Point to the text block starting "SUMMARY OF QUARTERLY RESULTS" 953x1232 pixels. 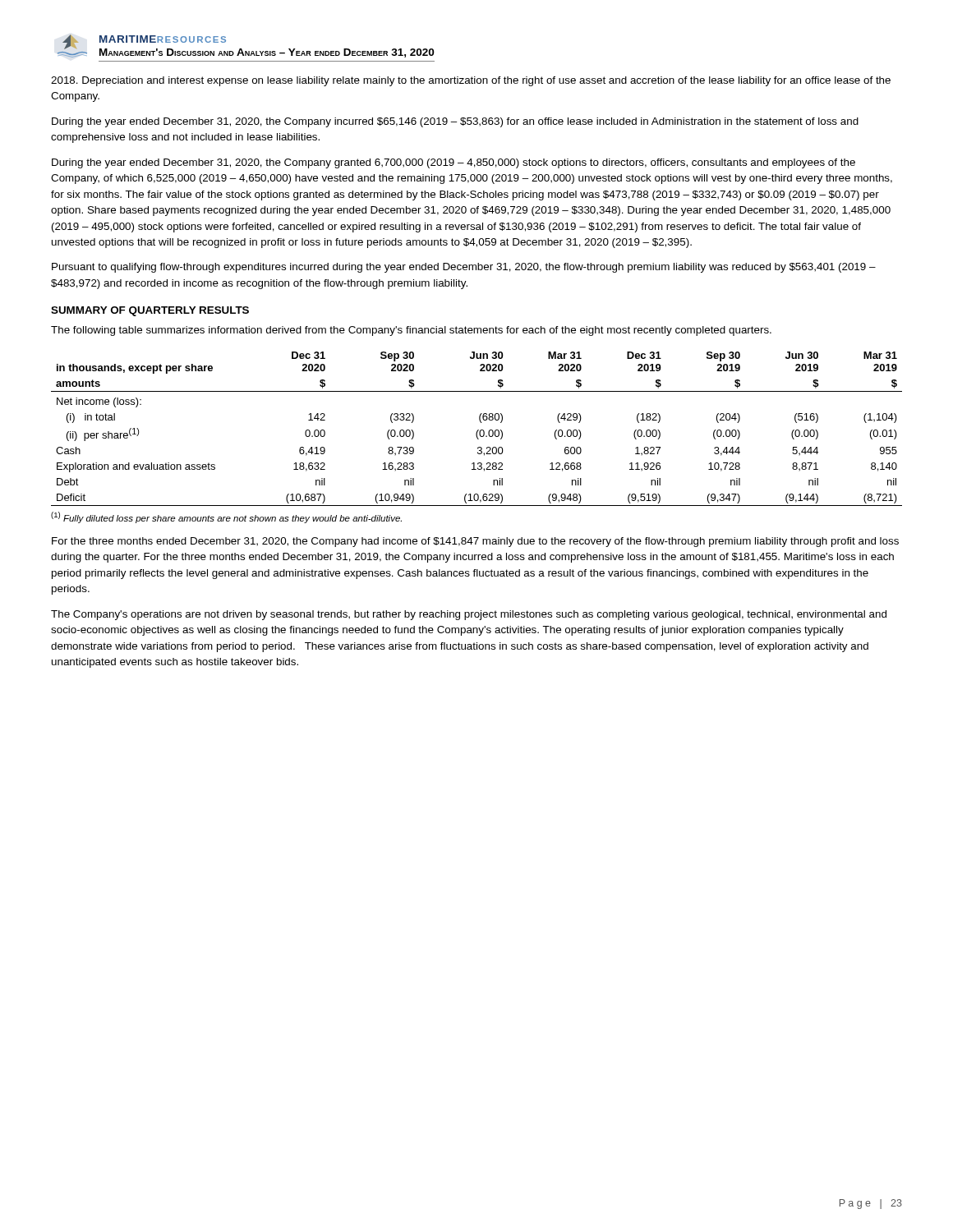[x=150, y=310]
